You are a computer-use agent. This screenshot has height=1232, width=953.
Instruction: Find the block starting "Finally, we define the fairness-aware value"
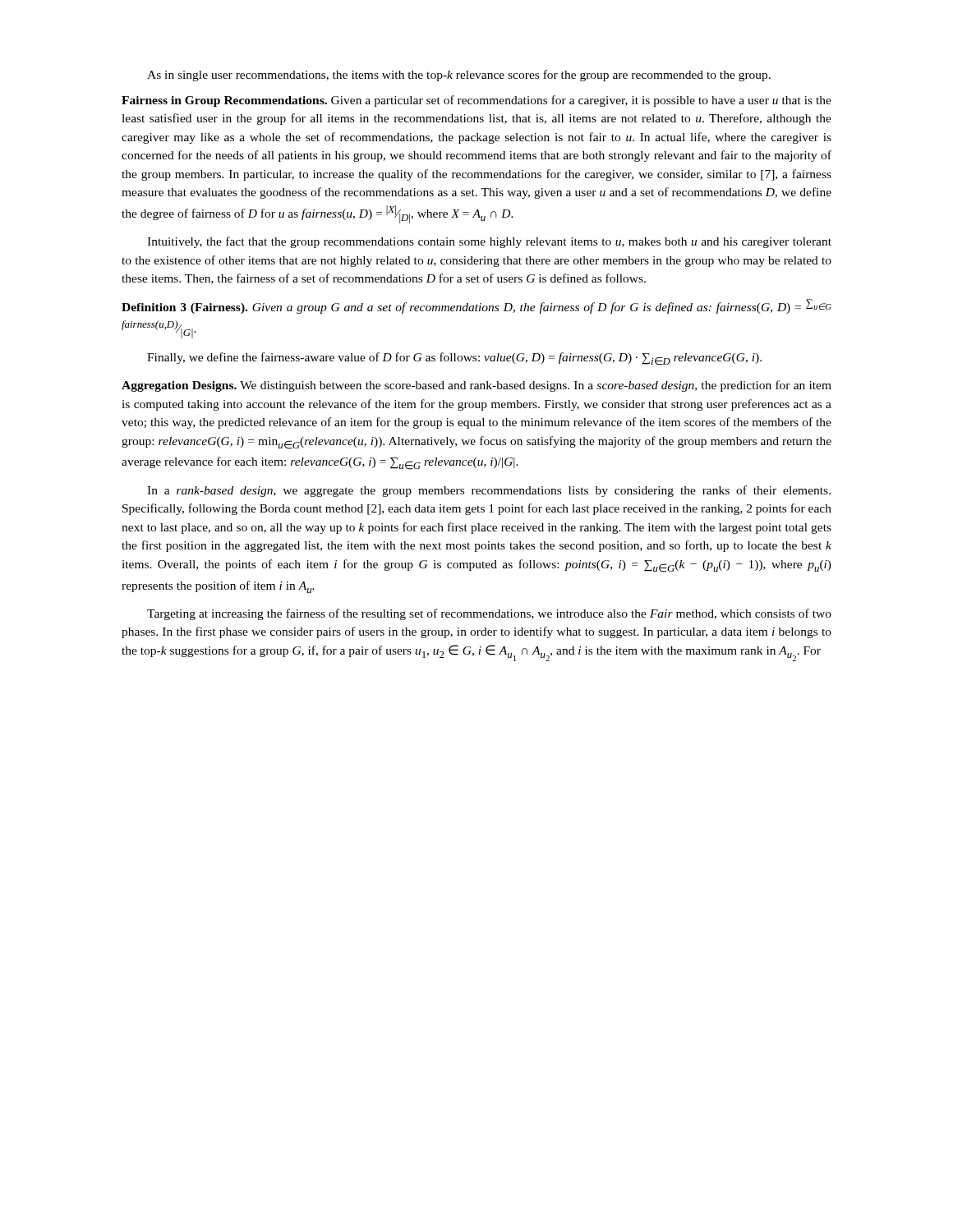(x=476, y=359)
